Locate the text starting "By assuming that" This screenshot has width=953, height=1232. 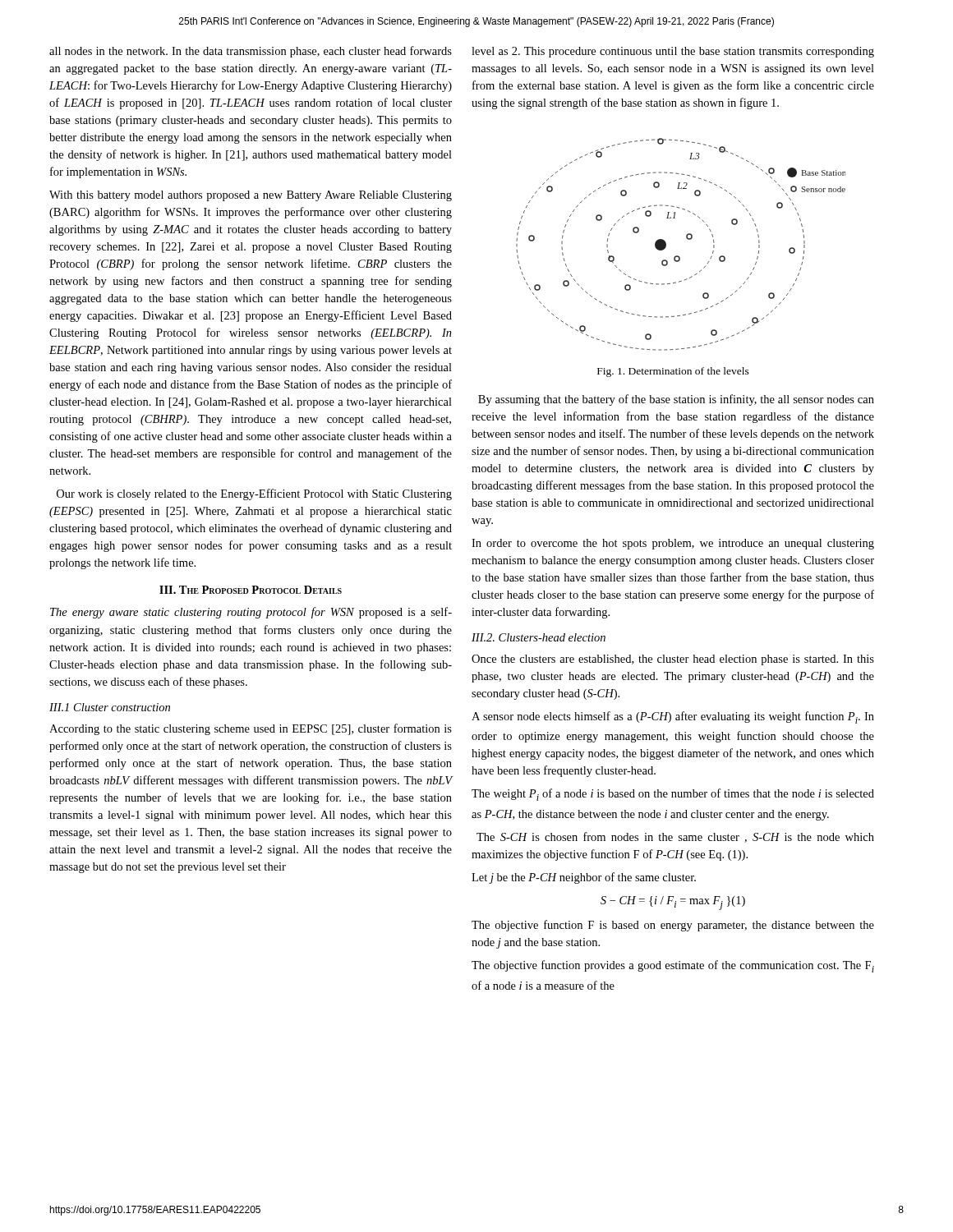tap(673, 460)
